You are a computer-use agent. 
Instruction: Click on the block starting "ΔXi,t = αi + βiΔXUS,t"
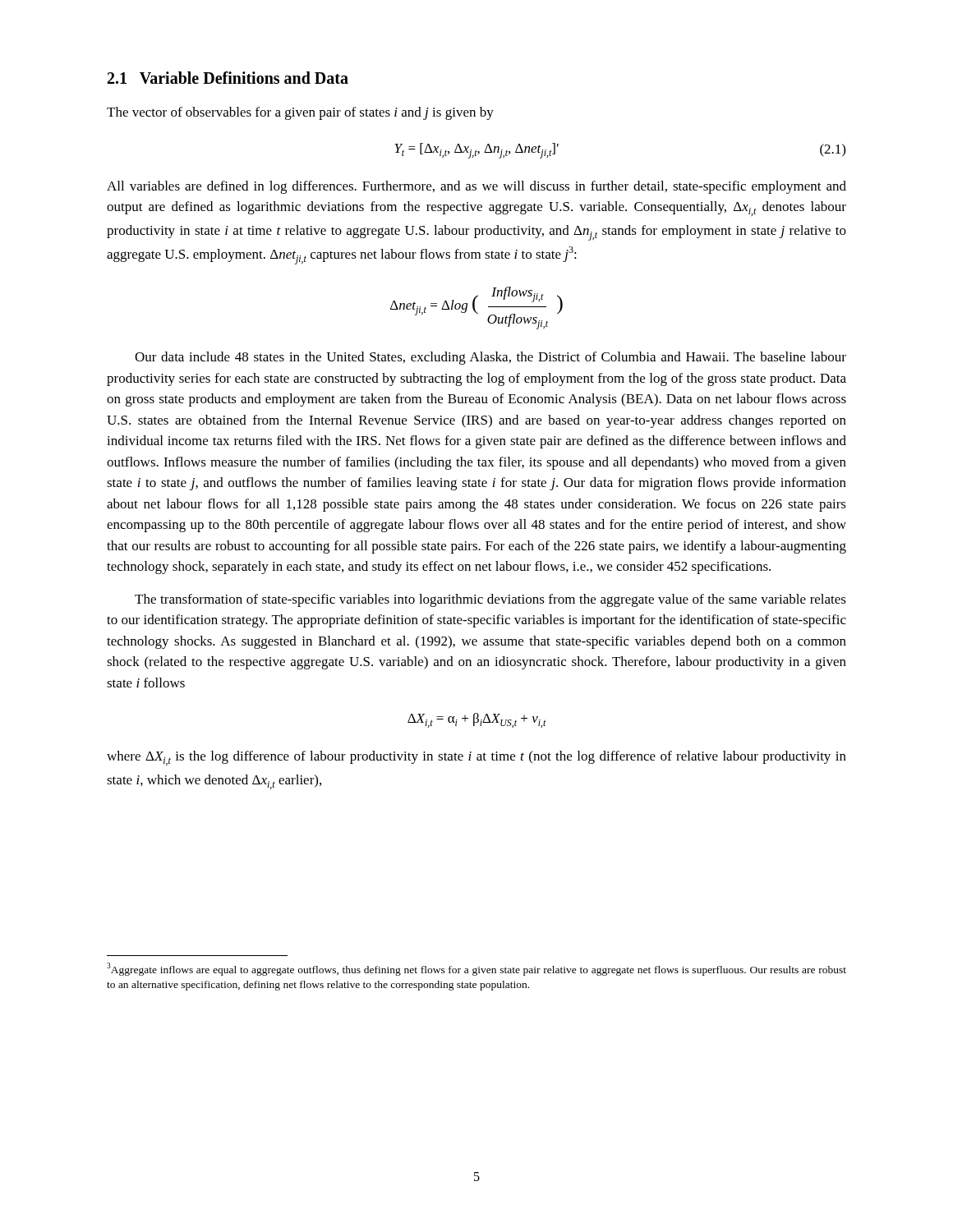[x=476, y=720]
